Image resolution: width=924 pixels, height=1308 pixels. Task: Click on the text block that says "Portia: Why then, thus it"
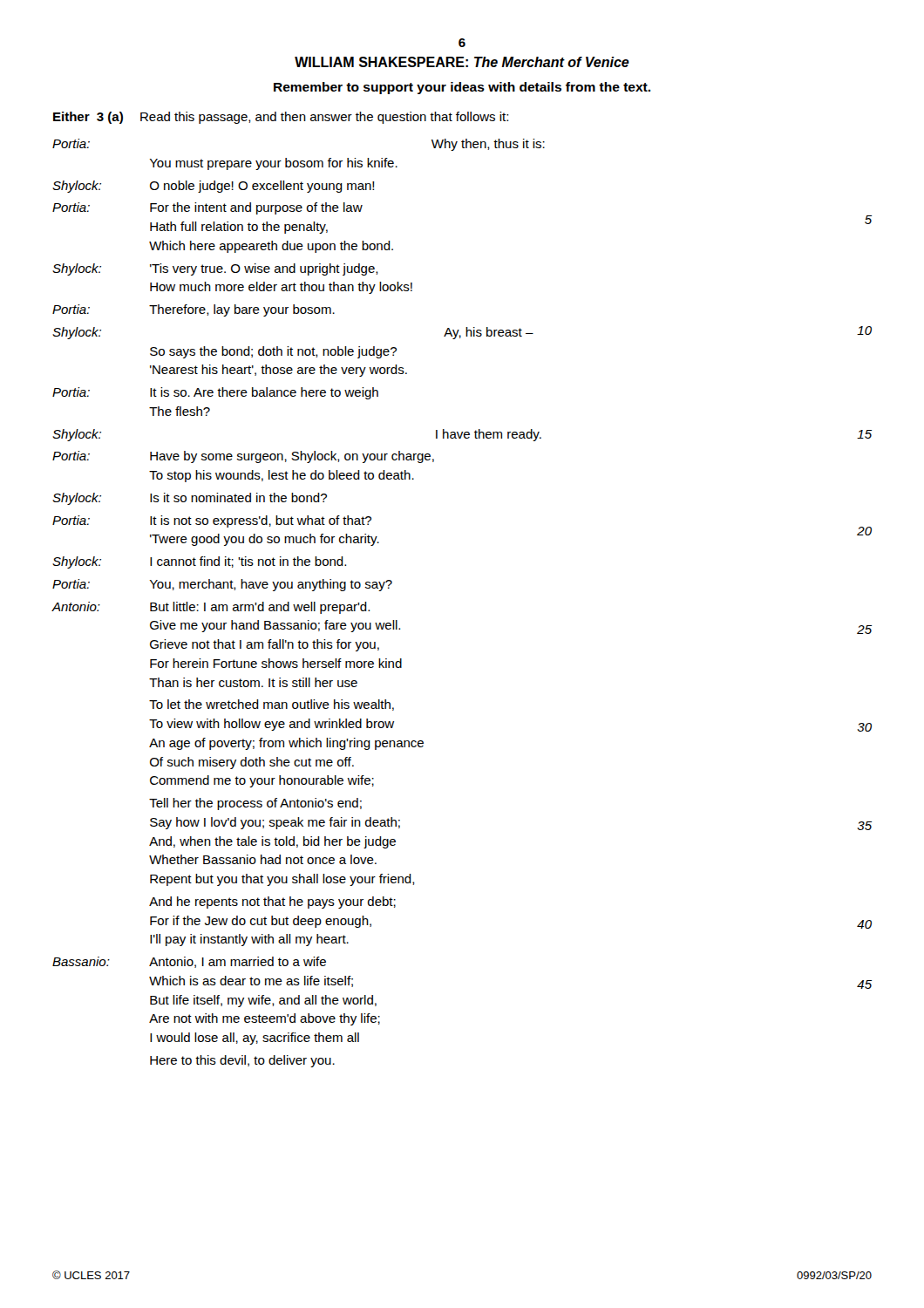point(69,144)
